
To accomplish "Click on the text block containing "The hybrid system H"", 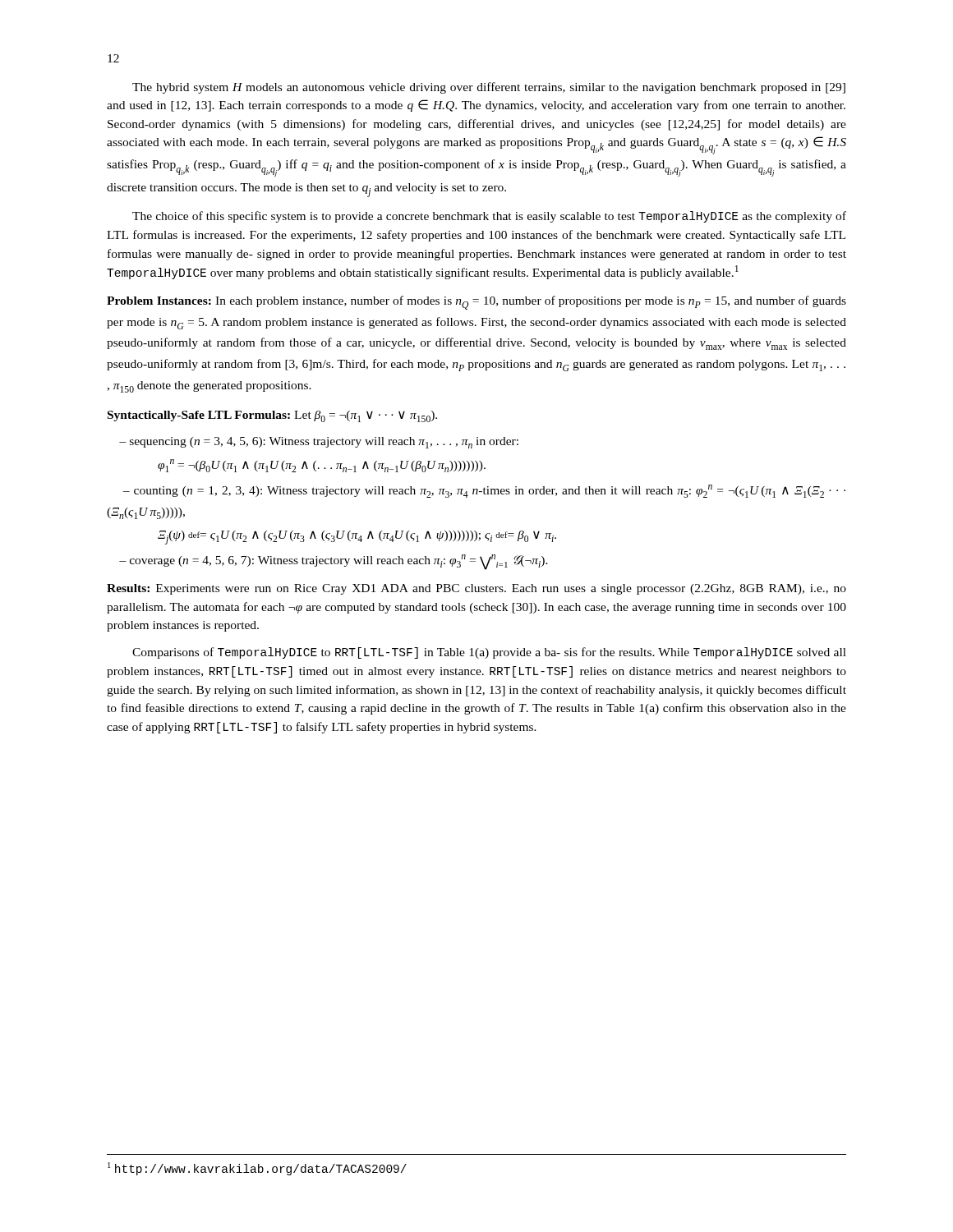I will [x=476, y=139].
